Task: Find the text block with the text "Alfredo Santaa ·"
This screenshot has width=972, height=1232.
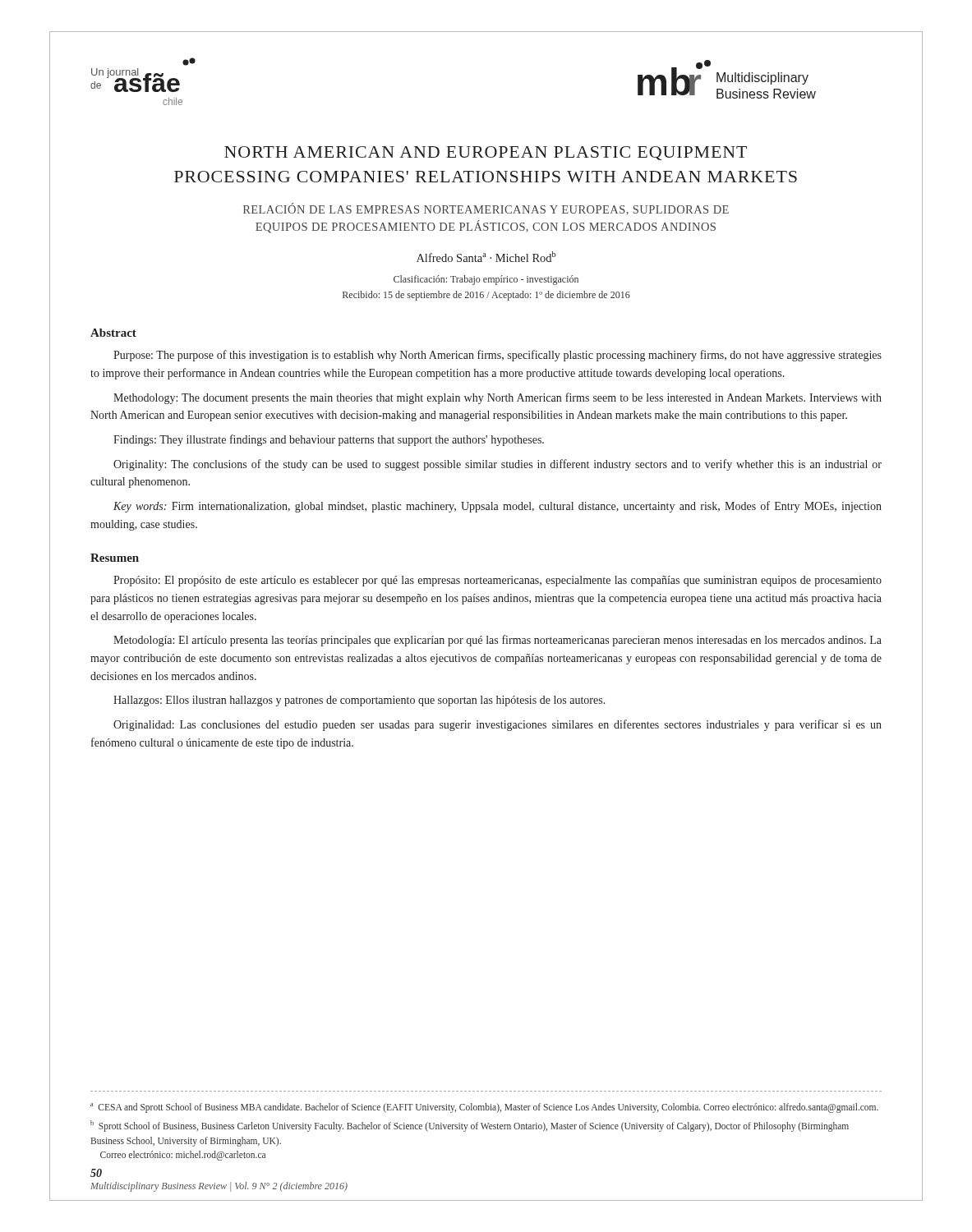Action: coord(486,257)
